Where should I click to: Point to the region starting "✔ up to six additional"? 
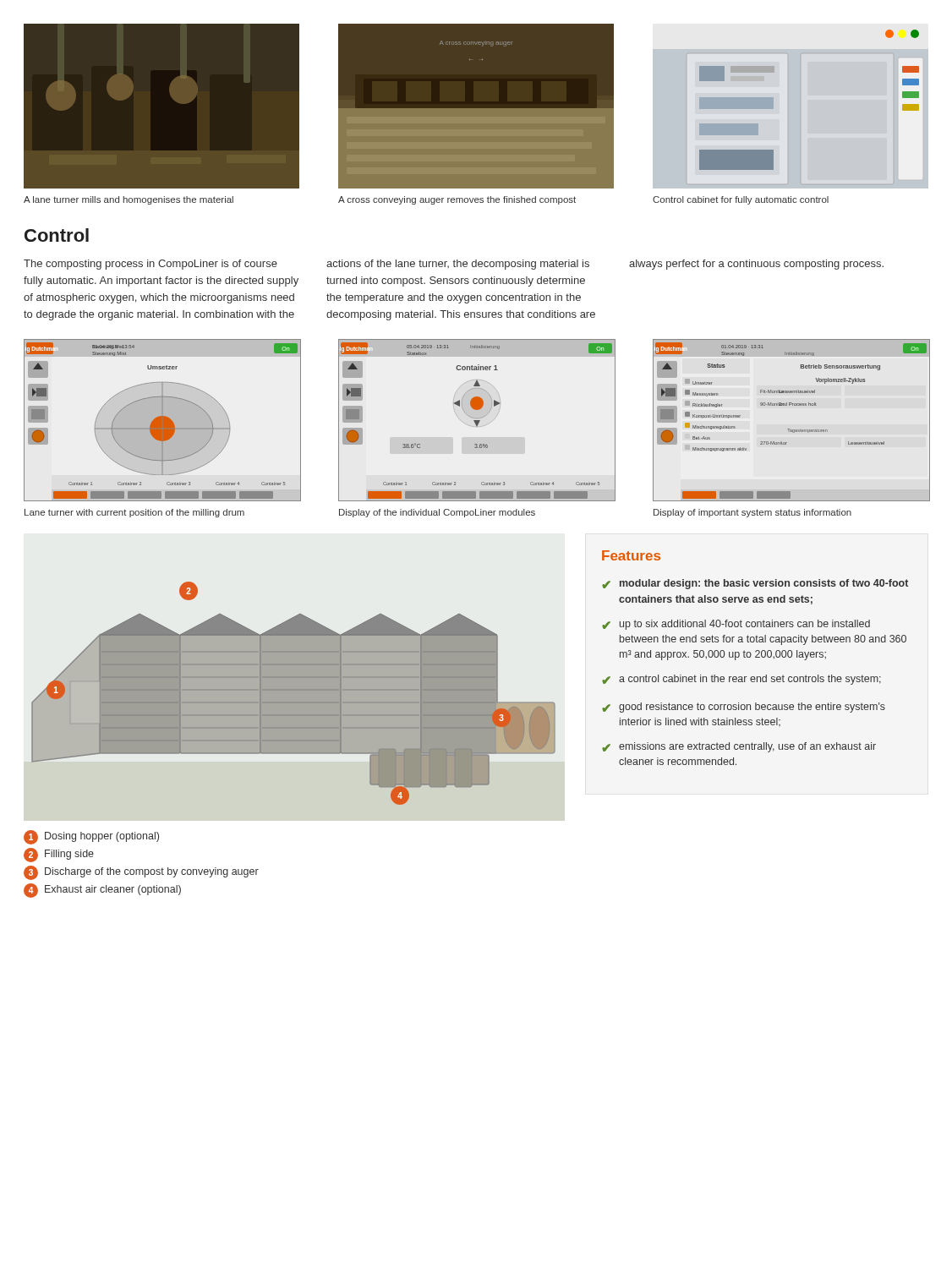[757, 639]
